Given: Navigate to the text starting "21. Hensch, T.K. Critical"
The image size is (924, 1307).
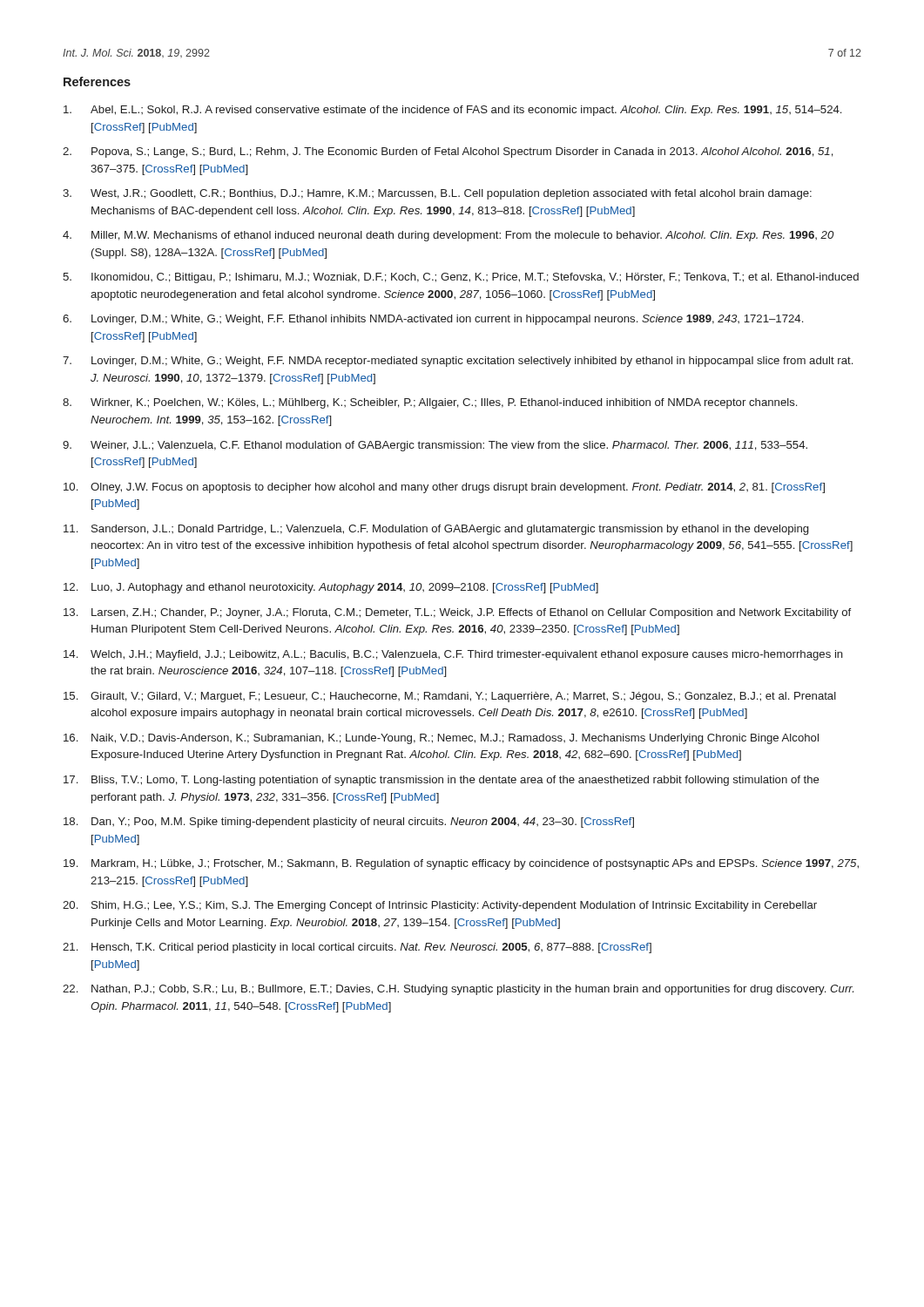Looking at the screenshot, I should click(x=462, y=956).
